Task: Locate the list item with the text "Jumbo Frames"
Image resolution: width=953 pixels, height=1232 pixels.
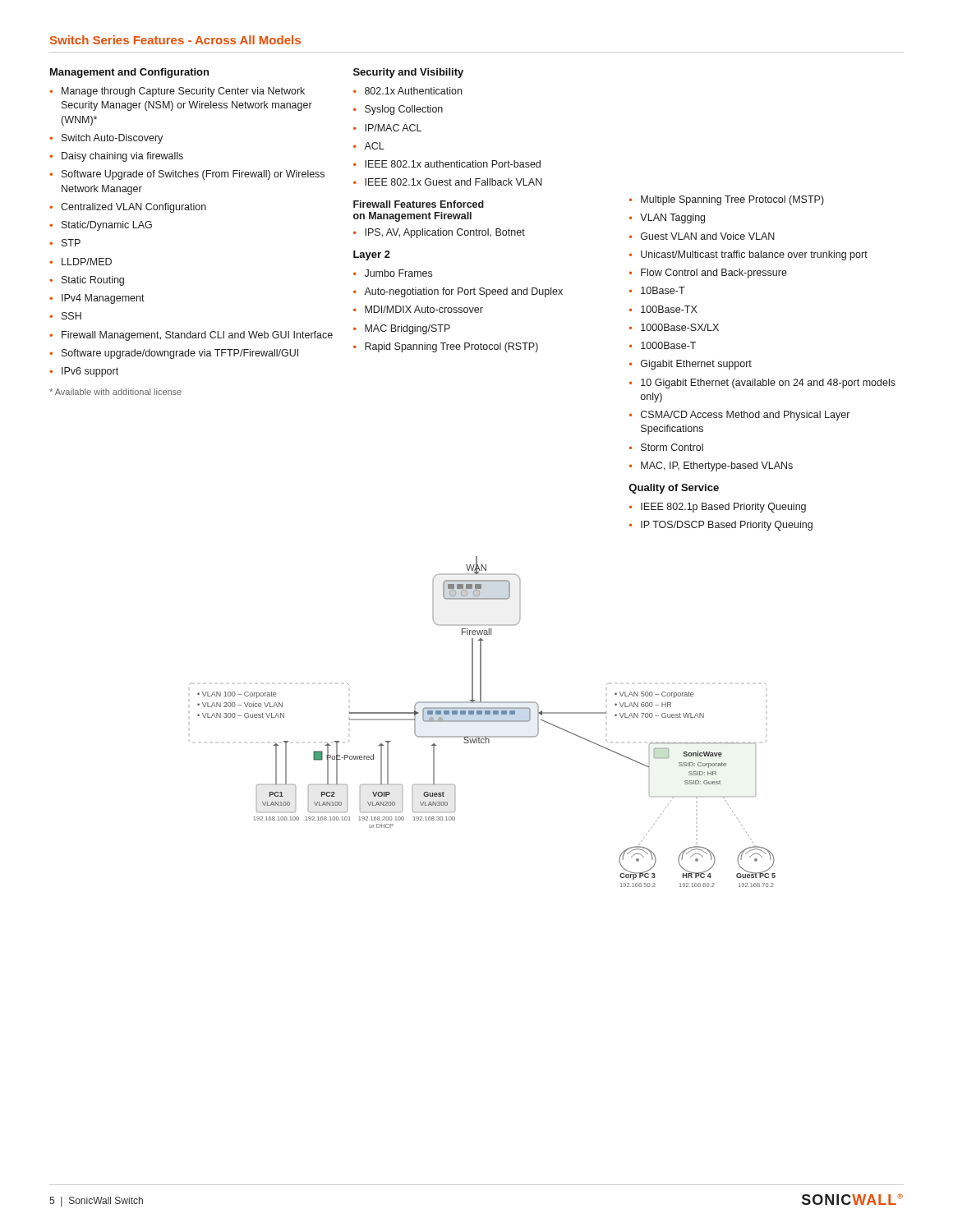Action: coord(398,273)
